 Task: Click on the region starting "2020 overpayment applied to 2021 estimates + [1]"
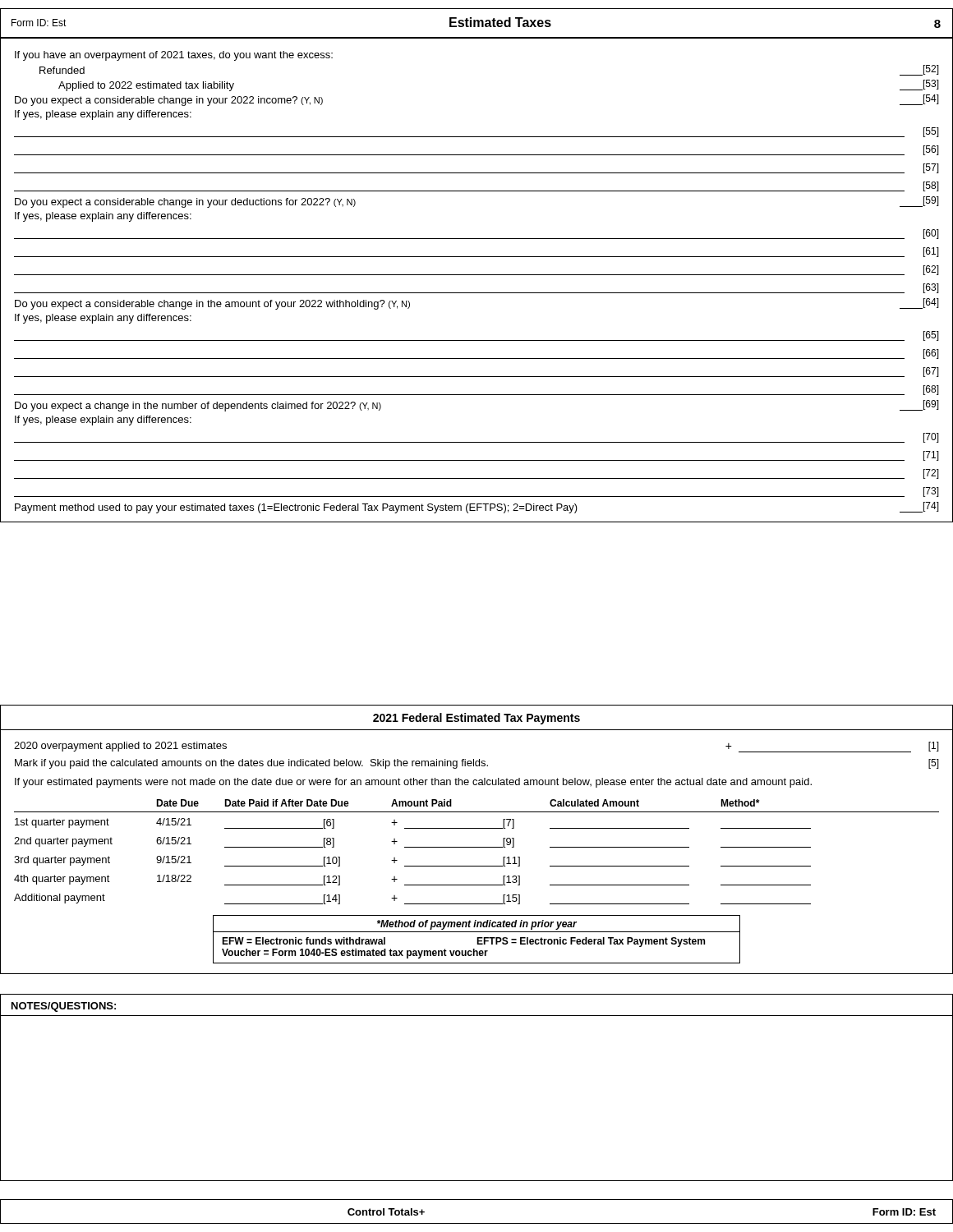tap(120, 748)
